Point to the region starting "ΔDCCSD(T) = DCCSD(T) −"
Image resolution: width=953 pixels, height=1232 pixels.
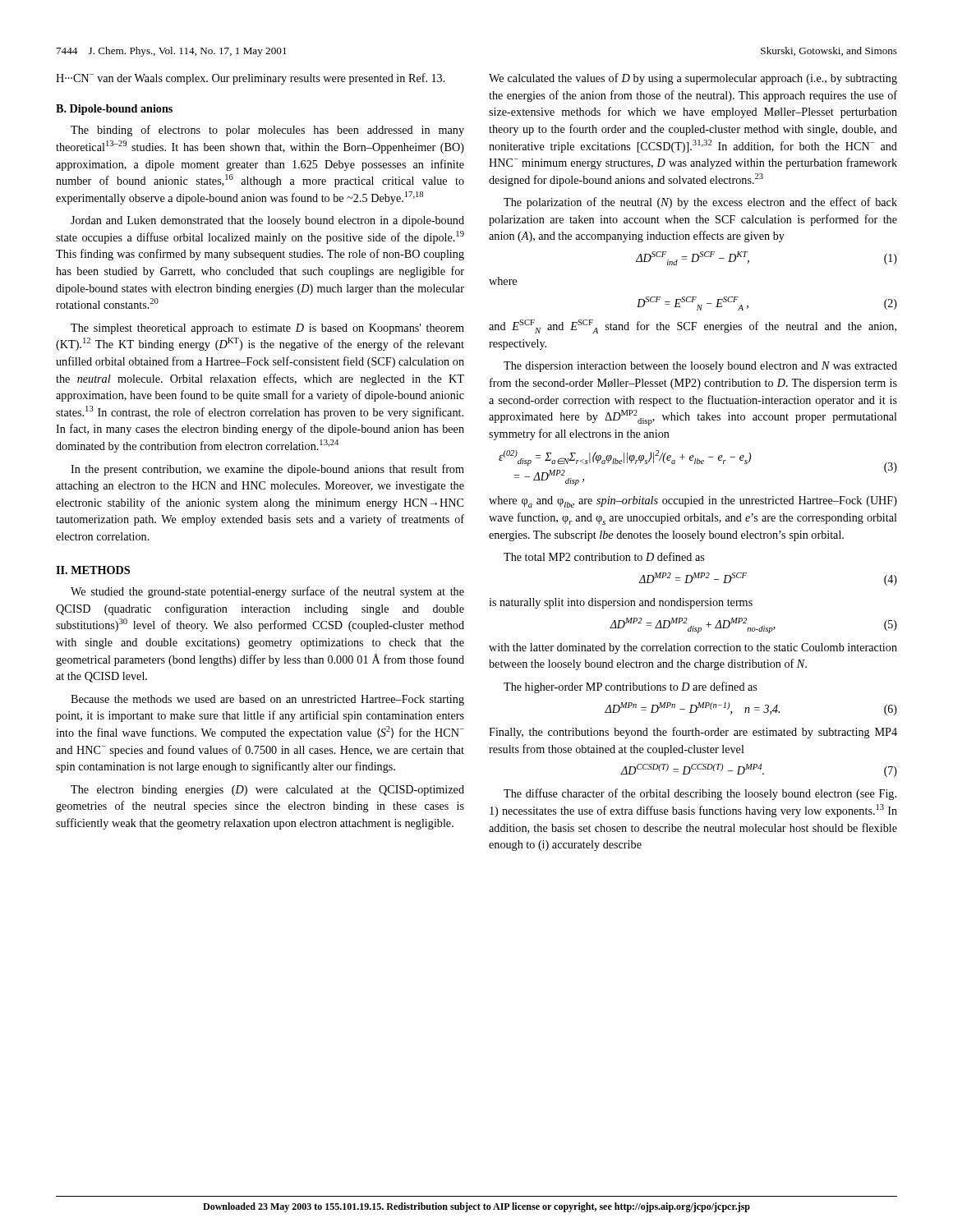coord(759,771)
